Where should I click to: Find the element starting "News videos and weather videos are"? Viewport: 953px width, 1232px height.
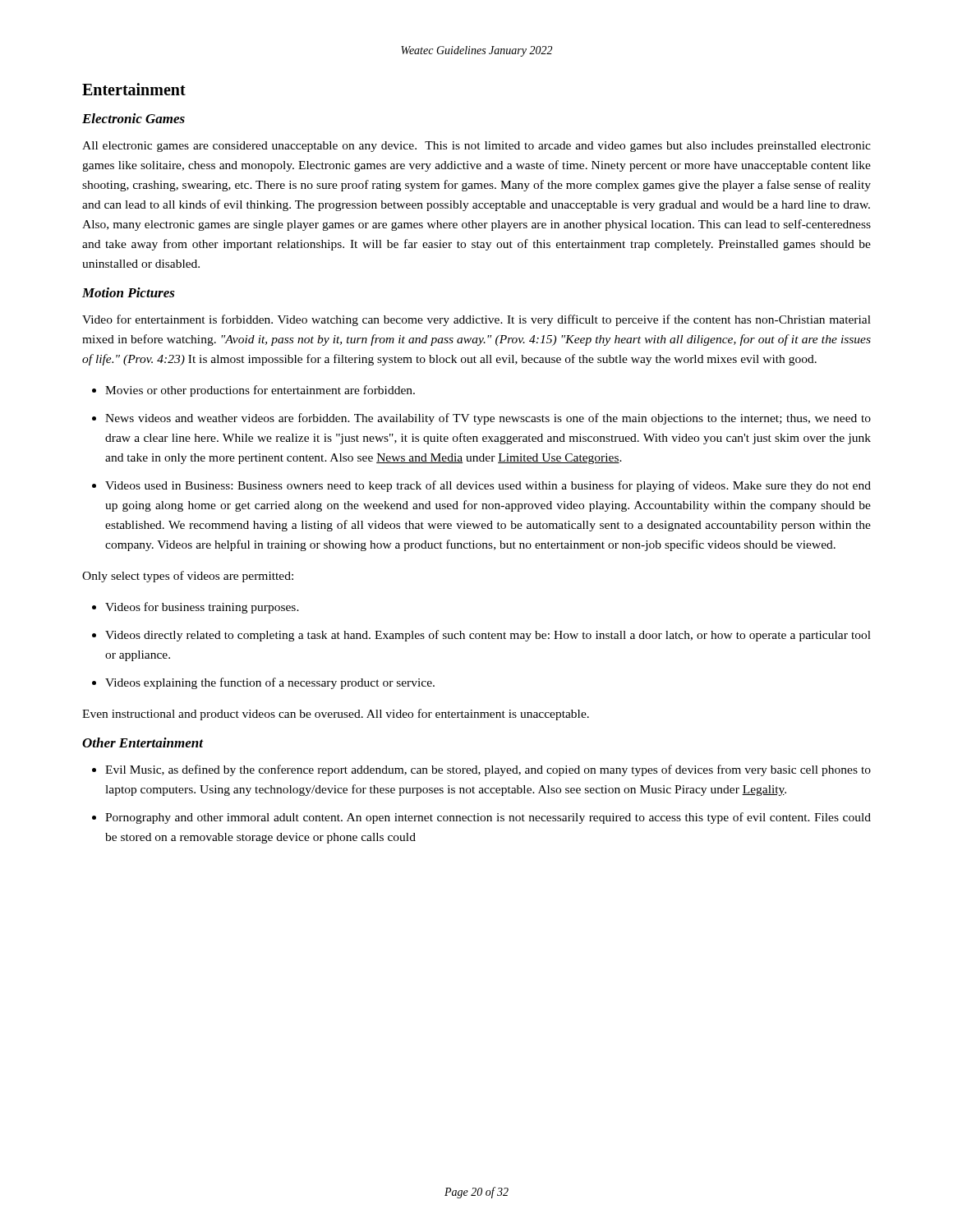click(x=488, y=437)
